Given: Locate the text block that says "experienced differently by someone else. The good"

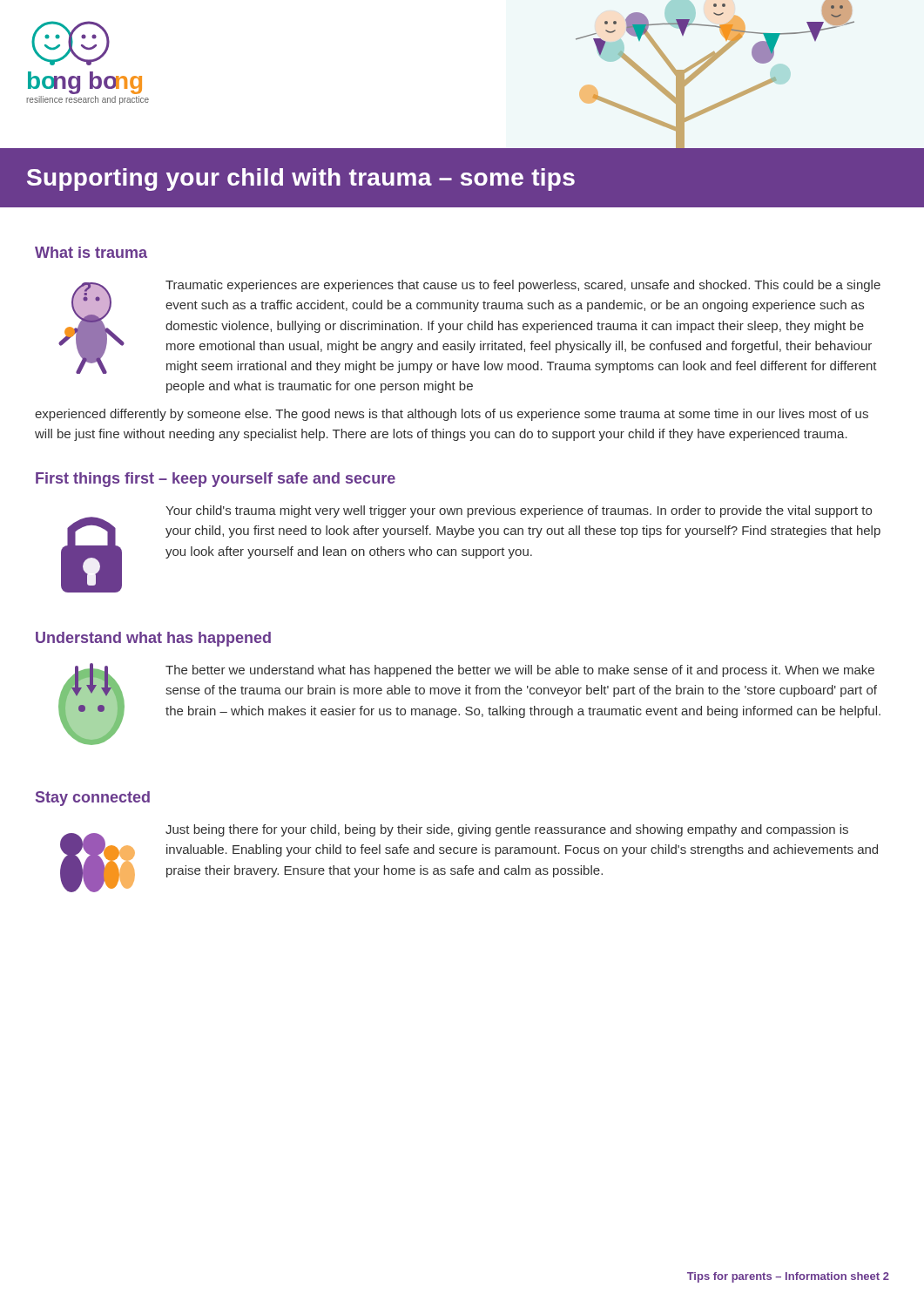Looking at the screenshot, I should pyautogui.click(x=452, y=423).
